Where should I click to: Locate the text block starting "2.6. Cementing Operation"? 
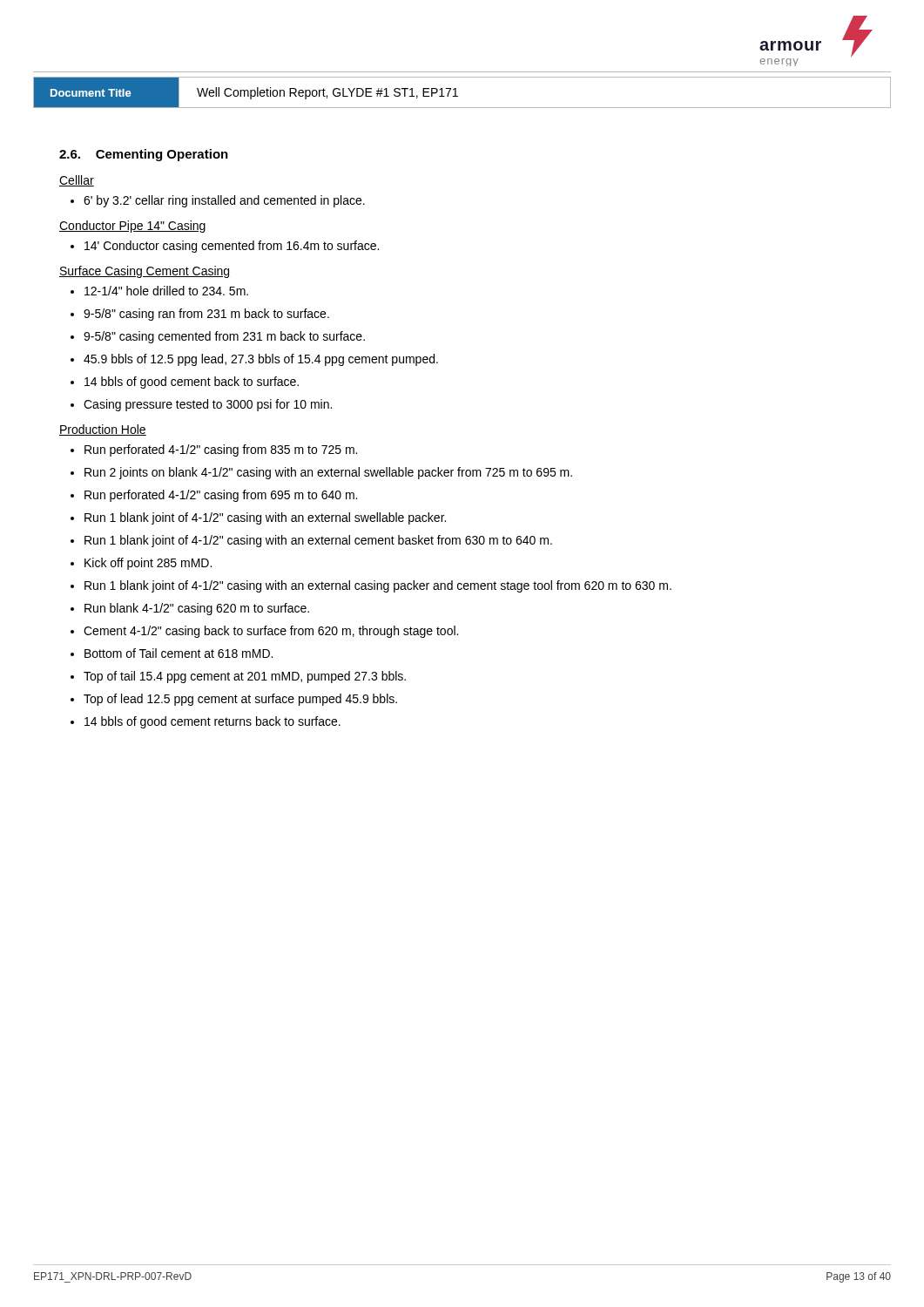click(144, 154)
